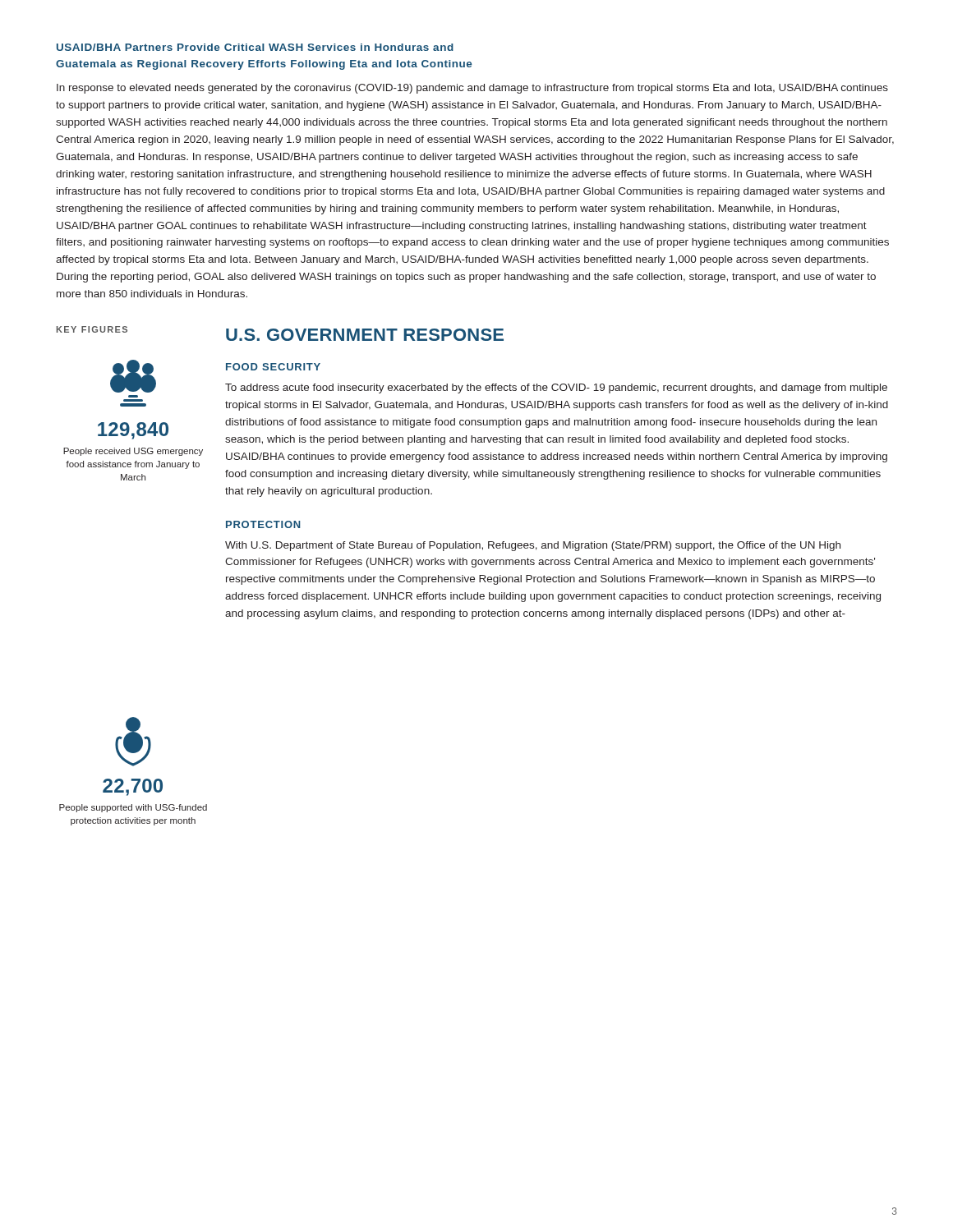
Task: Click on the element starting "In response to elevated"
Action: pyautogui.click(x=475, y=191)
